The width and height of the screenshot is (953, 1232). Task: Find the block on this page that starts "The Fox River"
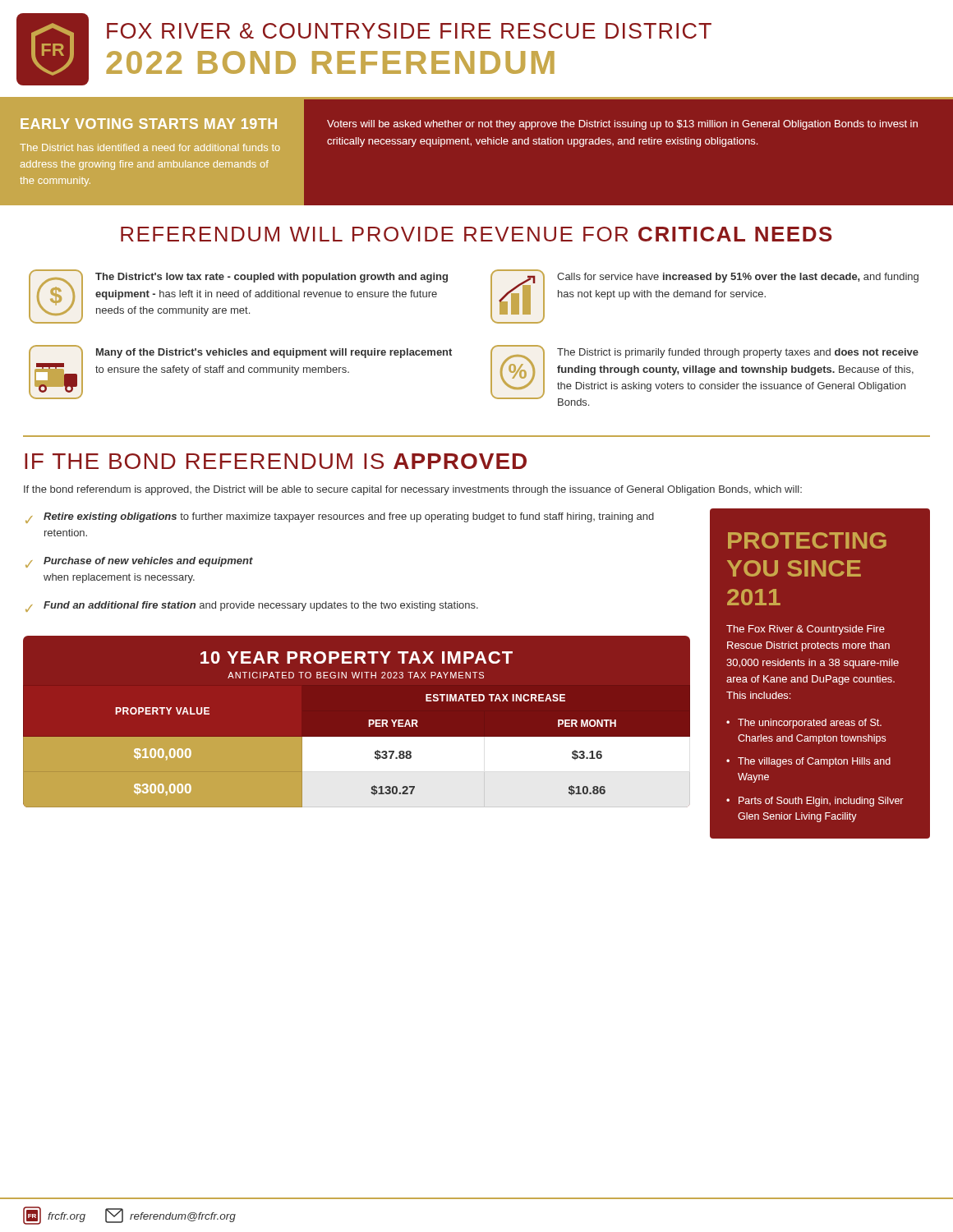point(813,662)
